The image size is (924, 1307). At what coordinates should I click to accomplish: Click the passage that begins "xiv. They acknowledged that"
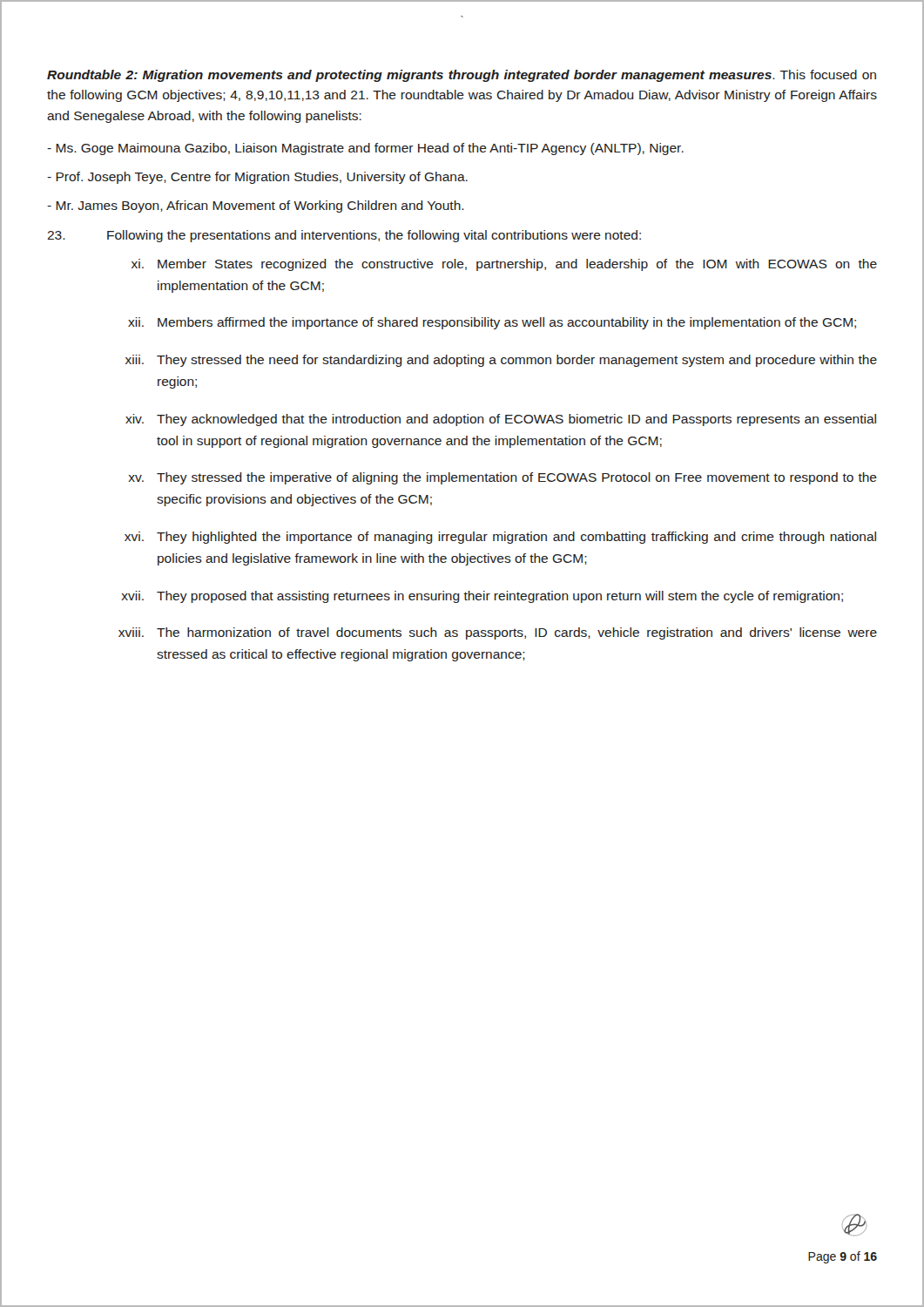click(x=488, y=430)
